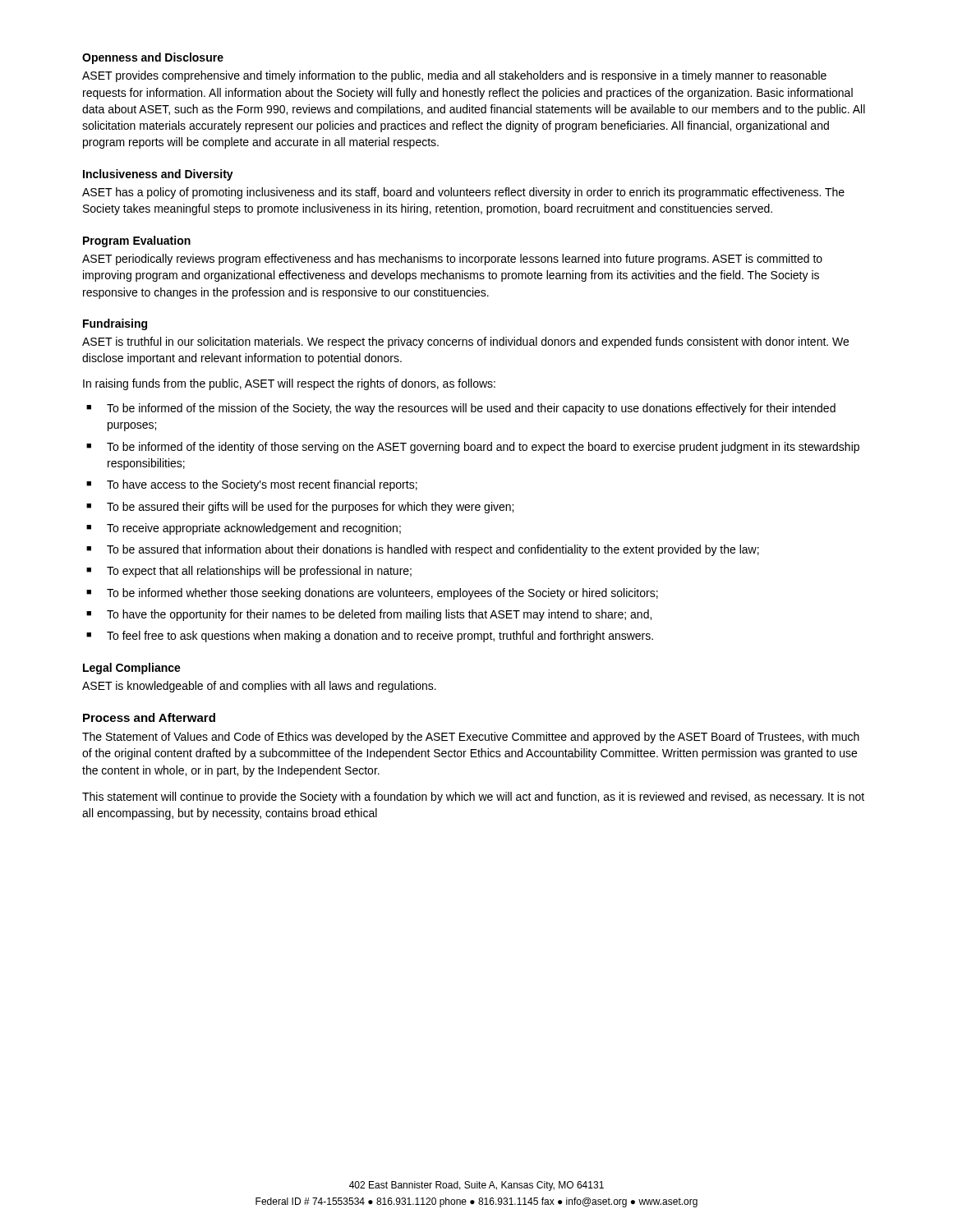This screenshot has width=953, height=1232.
Task: Select the list item with the text "To feel free to ask questions when"
Action: tap(380, 636)
